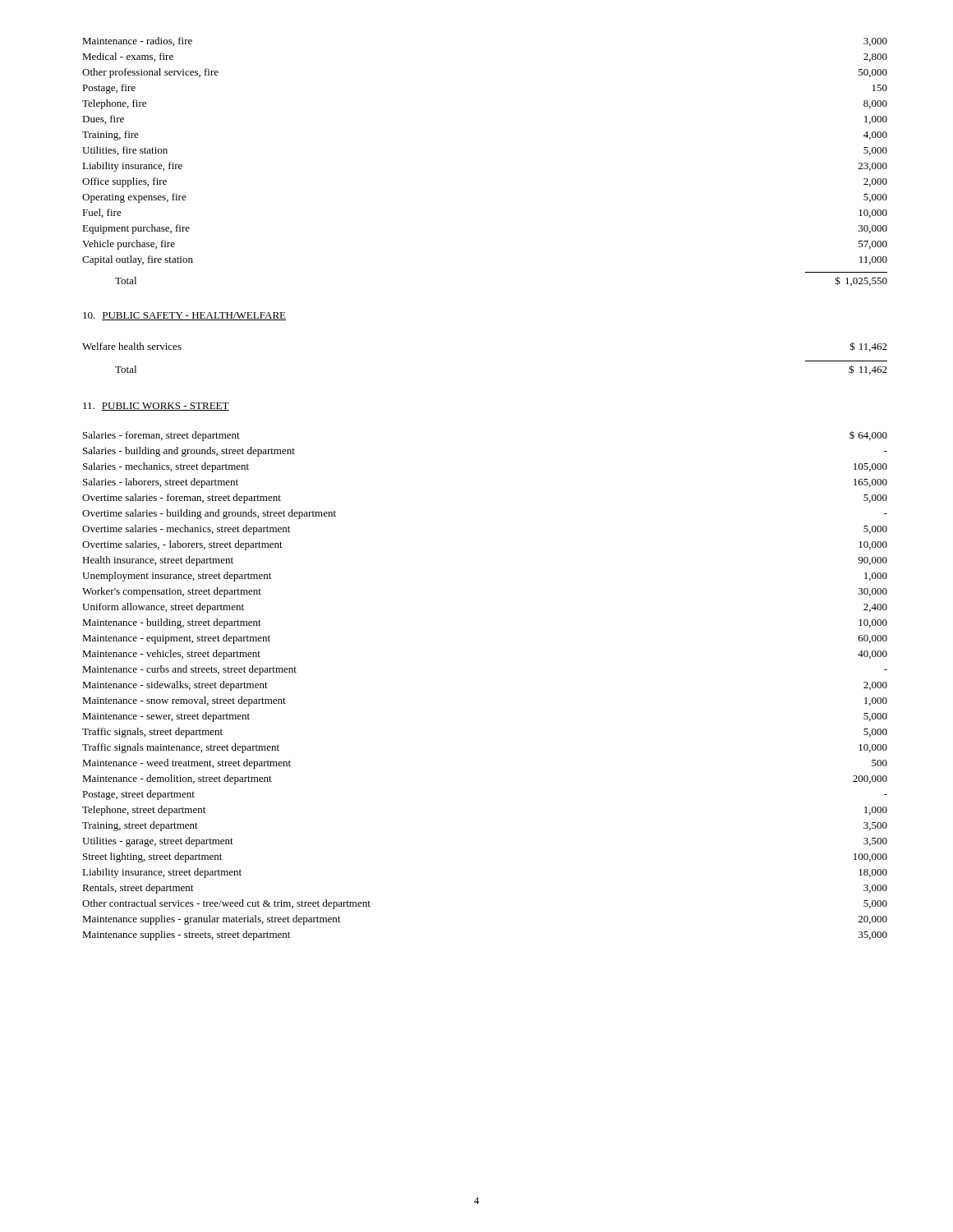953x1232 pixels.
Task: Click on the block starting "Liability insurance, street department 18,000"
Action: [170, 873]
